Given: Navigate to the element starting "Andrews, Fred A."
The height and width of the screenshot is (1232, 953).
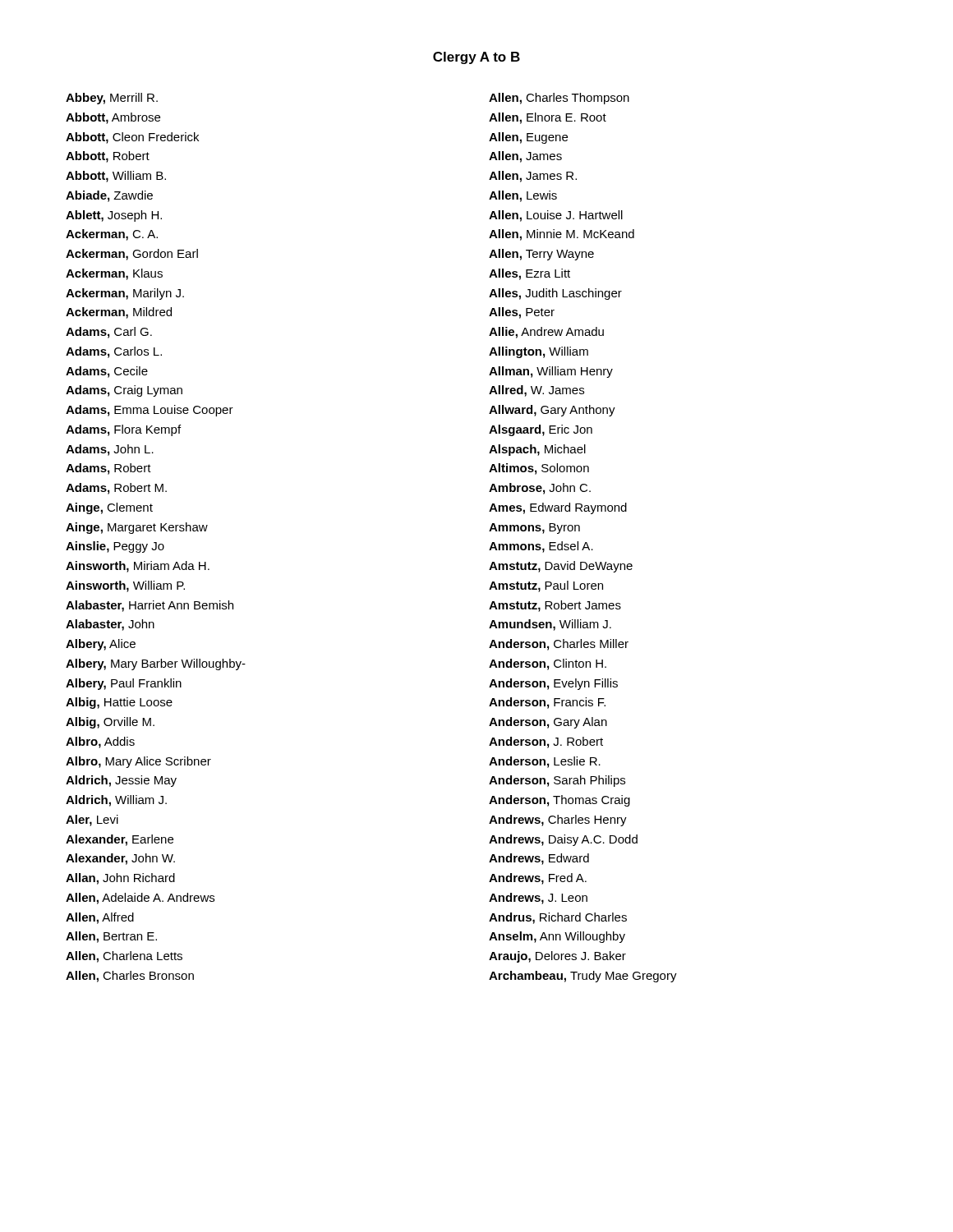Looking at the screenshot, I should [538, 878].
